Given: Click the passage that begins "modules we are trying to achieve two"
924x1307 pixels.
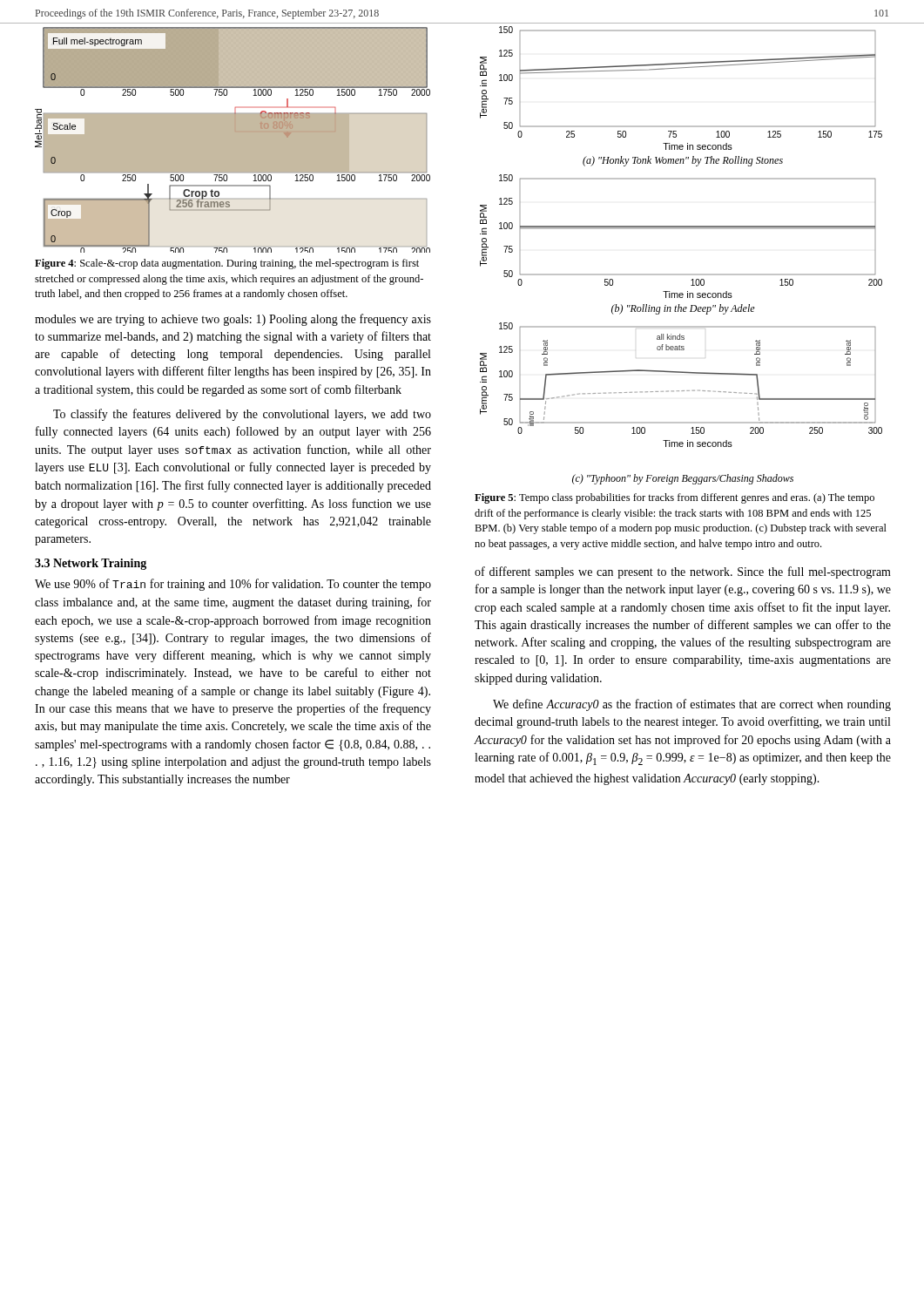Looking at the screenshot, I should (233, 354).
